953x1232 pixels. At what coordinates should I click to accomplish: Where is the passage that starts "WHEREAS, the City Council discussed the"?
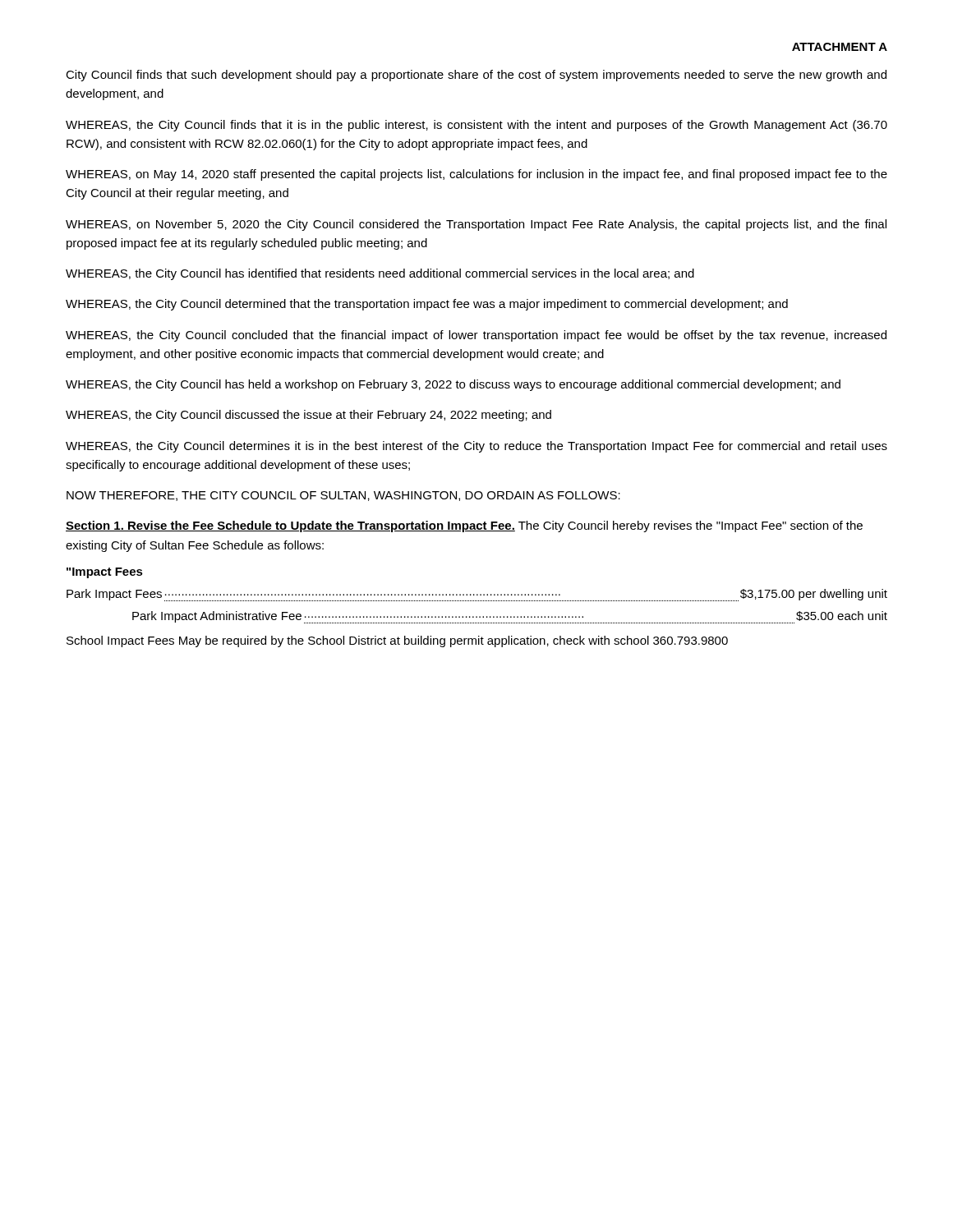click(309, 415)
